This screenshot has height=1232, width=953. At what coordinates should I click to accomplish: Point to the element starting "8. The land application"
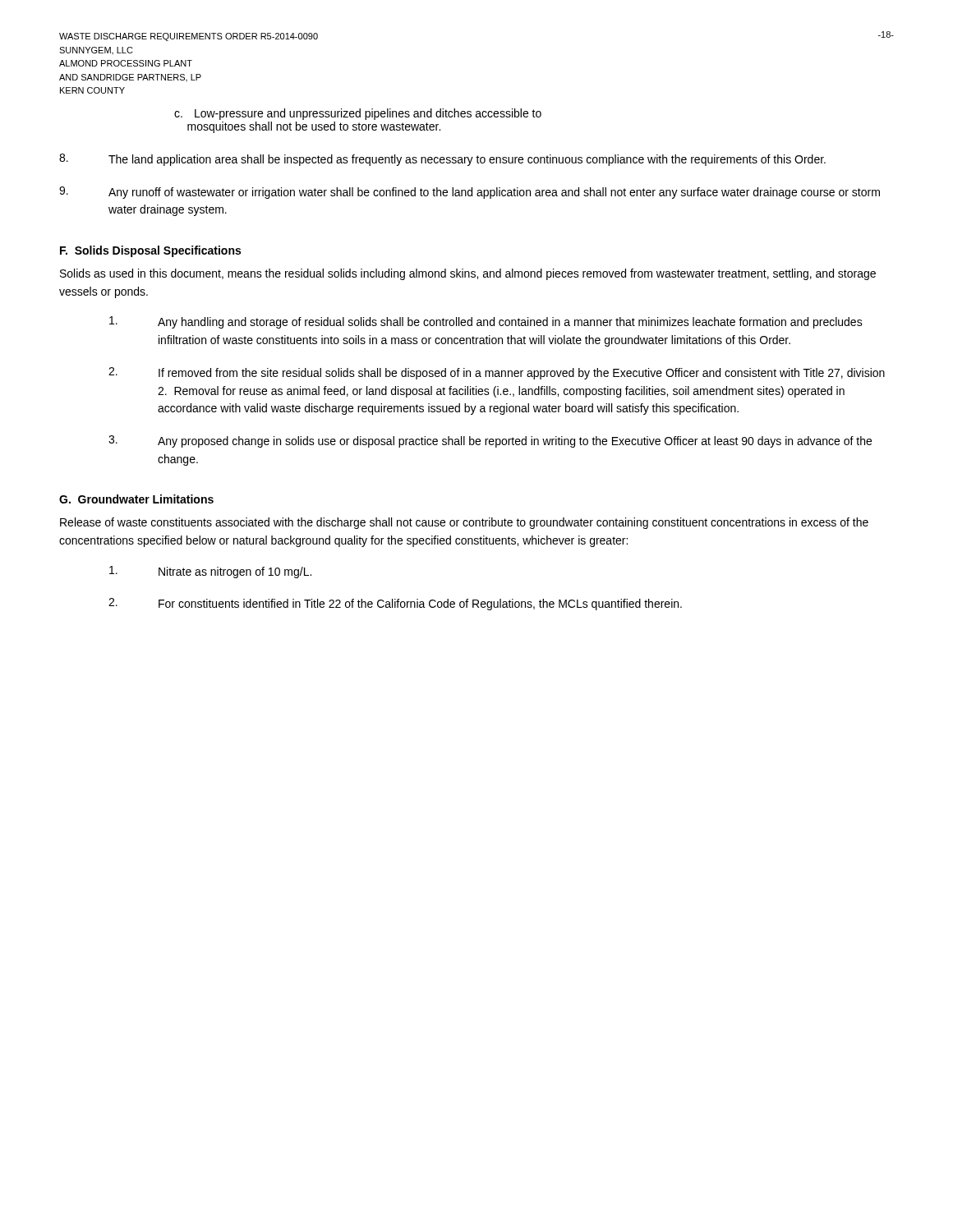(476, 160)
